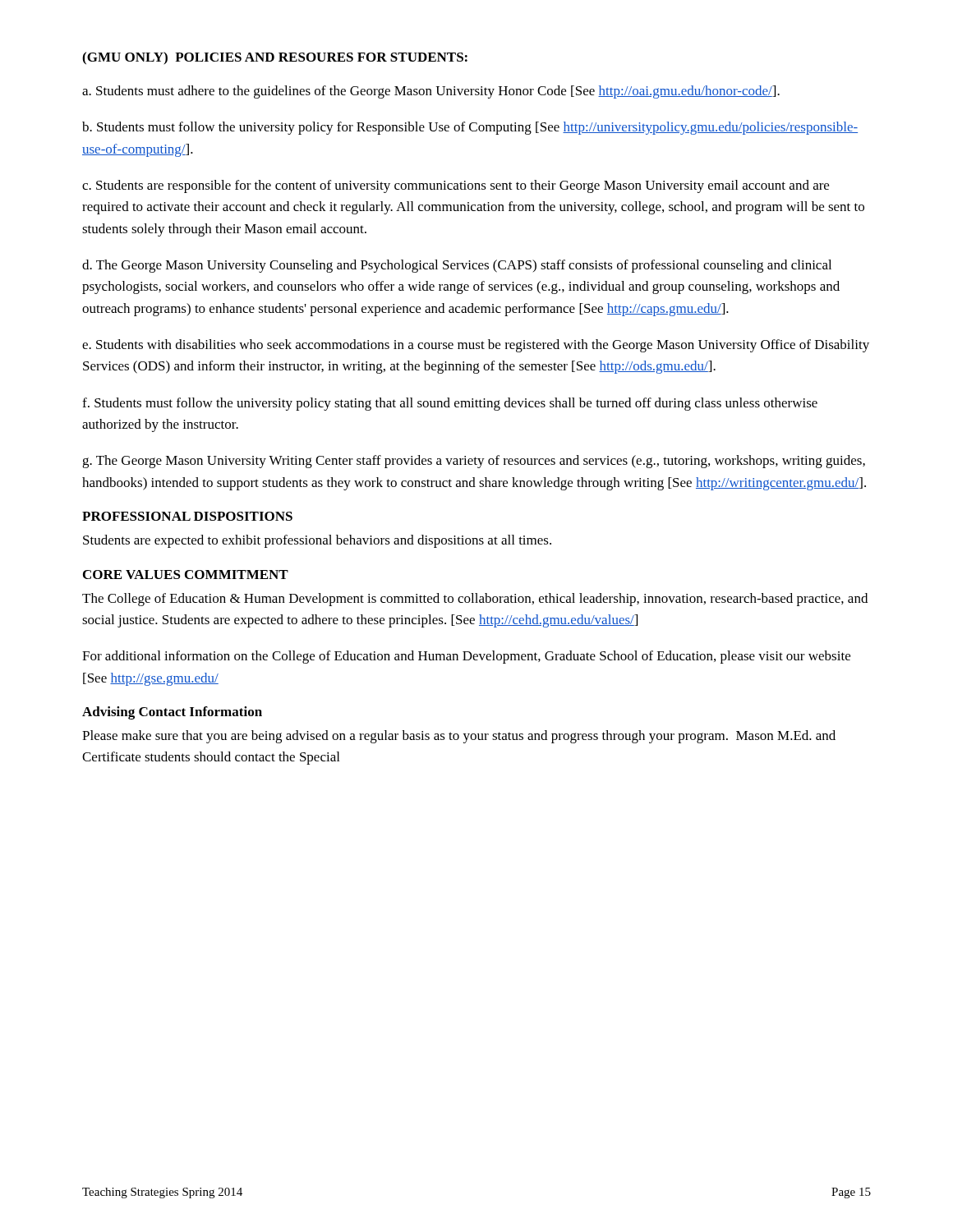Screen dimensions: 1232x953
Task: Point to the block beginning "g. The George Mason"
Action: click(474, 472)
